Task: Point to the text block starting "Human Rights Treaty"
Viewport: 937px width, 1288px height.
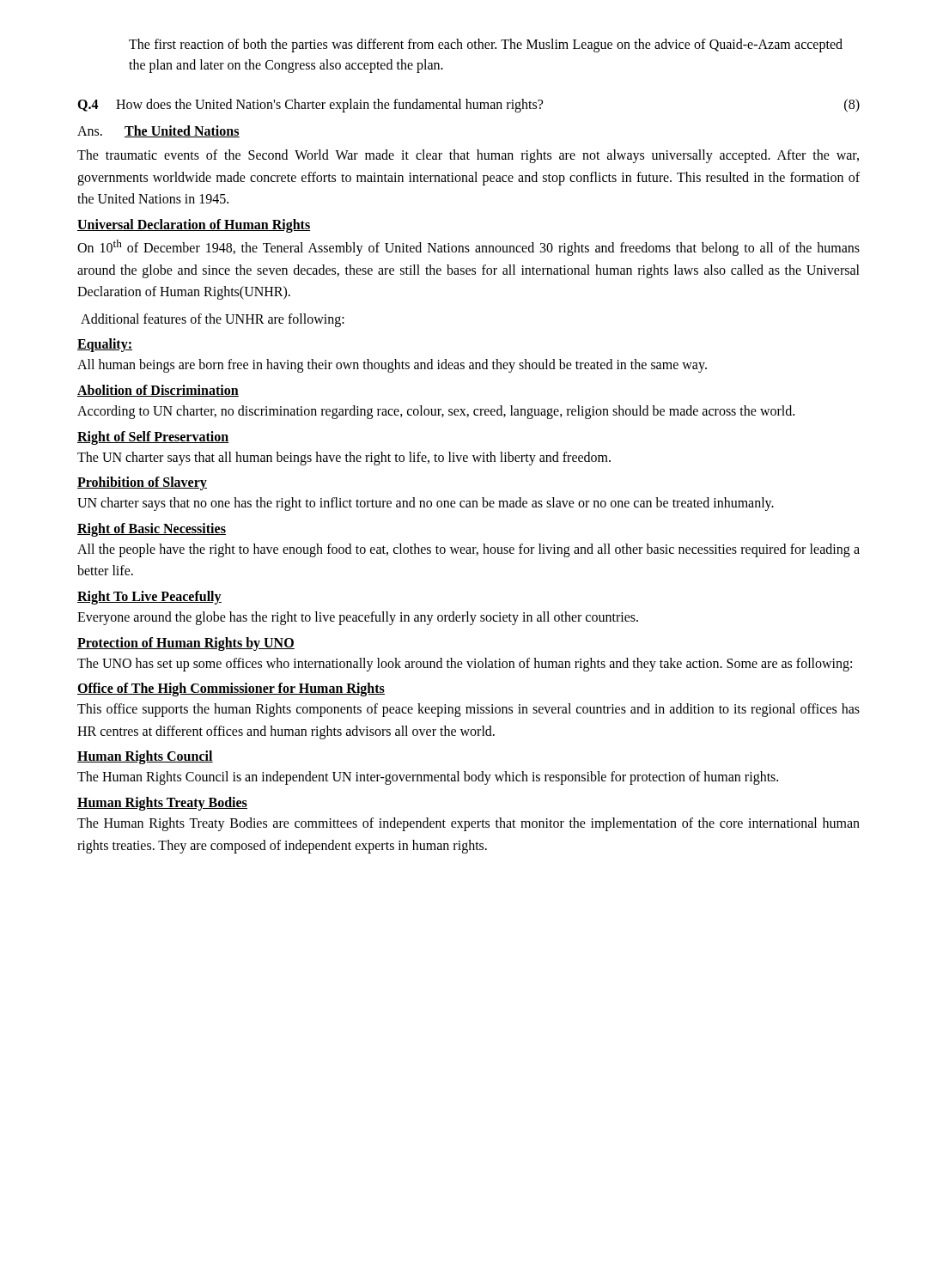Action: (162, 802)
